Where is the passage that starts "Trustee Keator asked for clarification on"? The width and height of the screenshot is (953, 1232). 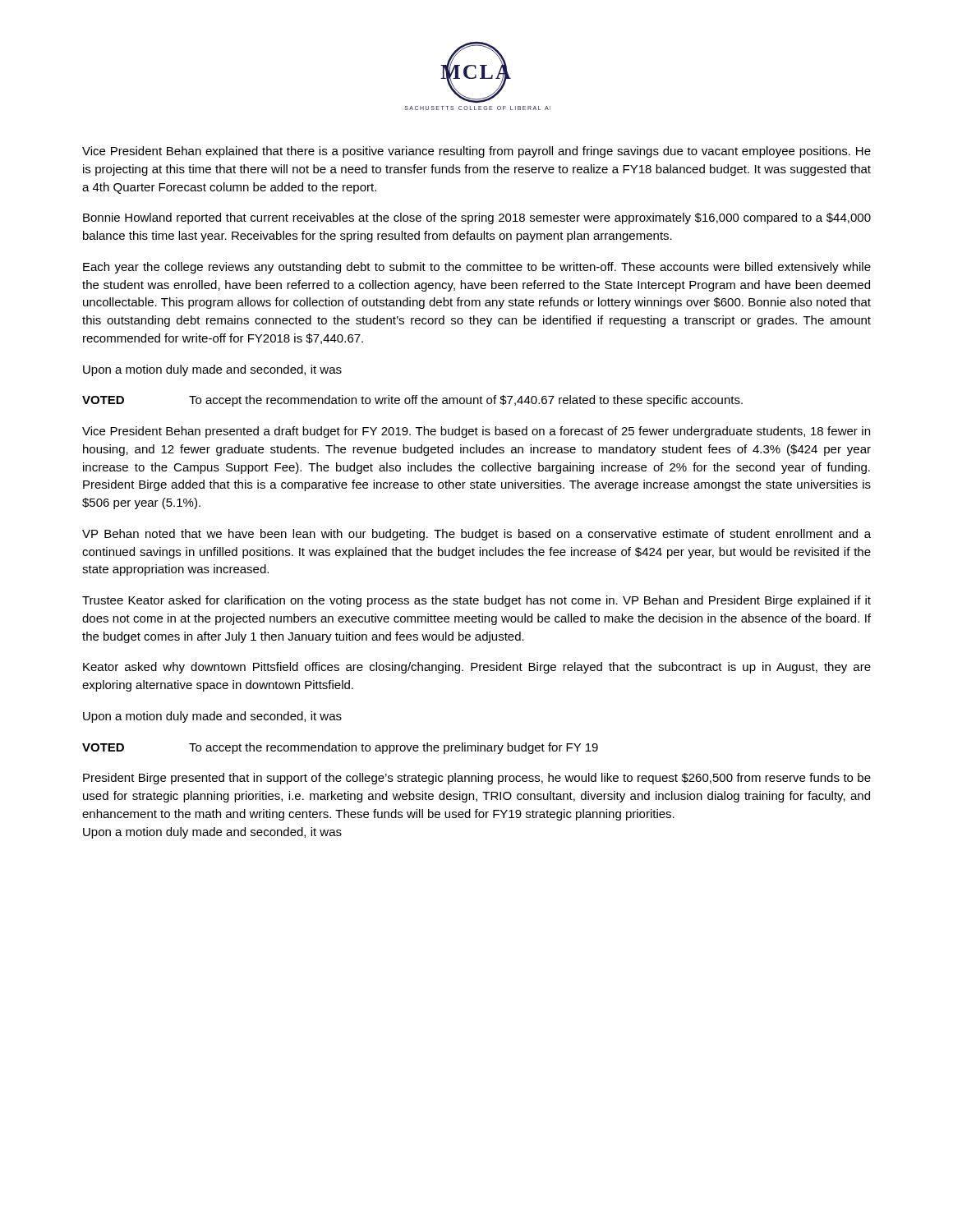pyautogui.click(x=476, y=618)
